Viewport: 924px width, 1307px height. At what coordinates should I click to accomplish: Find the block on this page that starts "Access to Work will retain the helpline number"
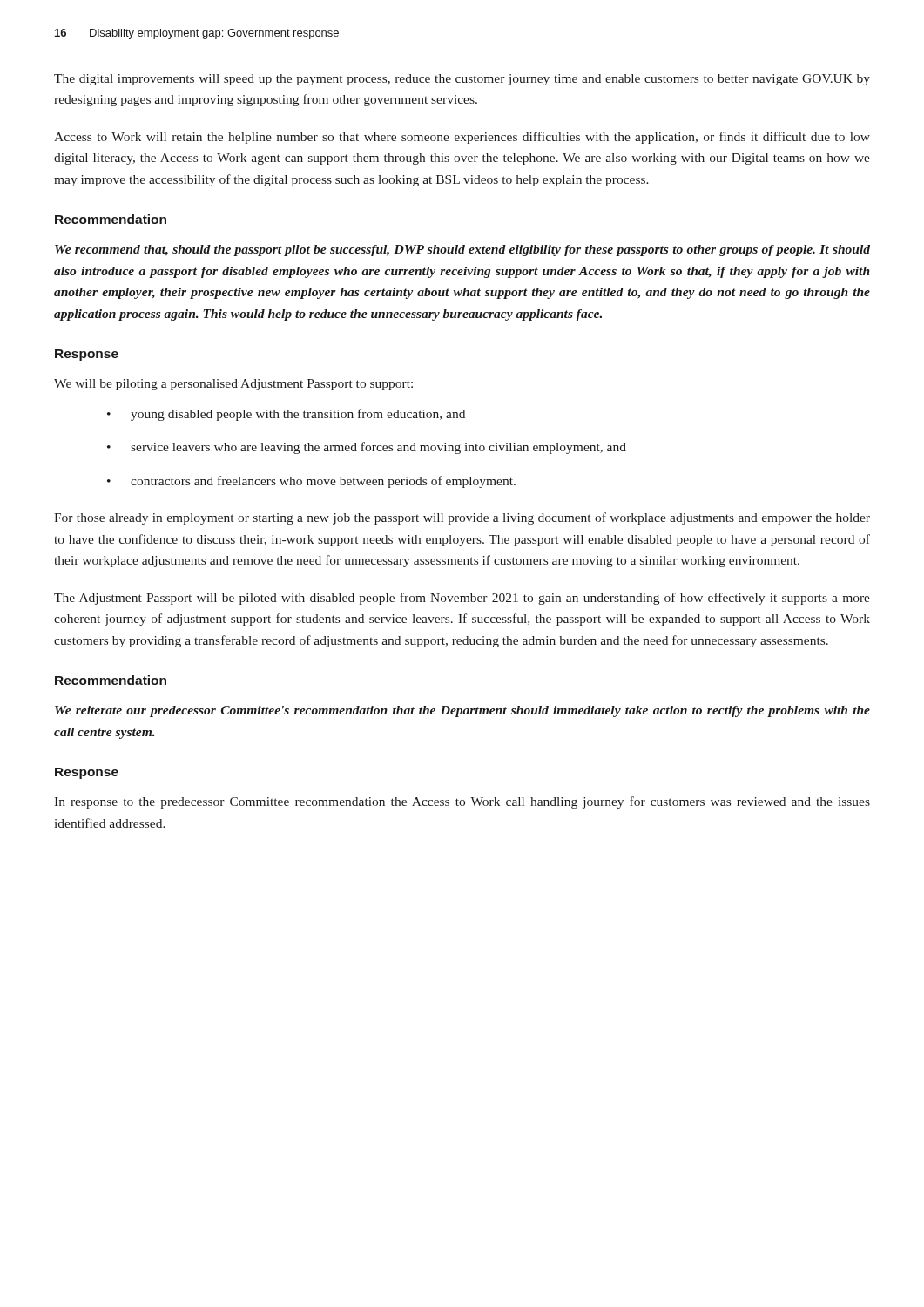(462, 158)
